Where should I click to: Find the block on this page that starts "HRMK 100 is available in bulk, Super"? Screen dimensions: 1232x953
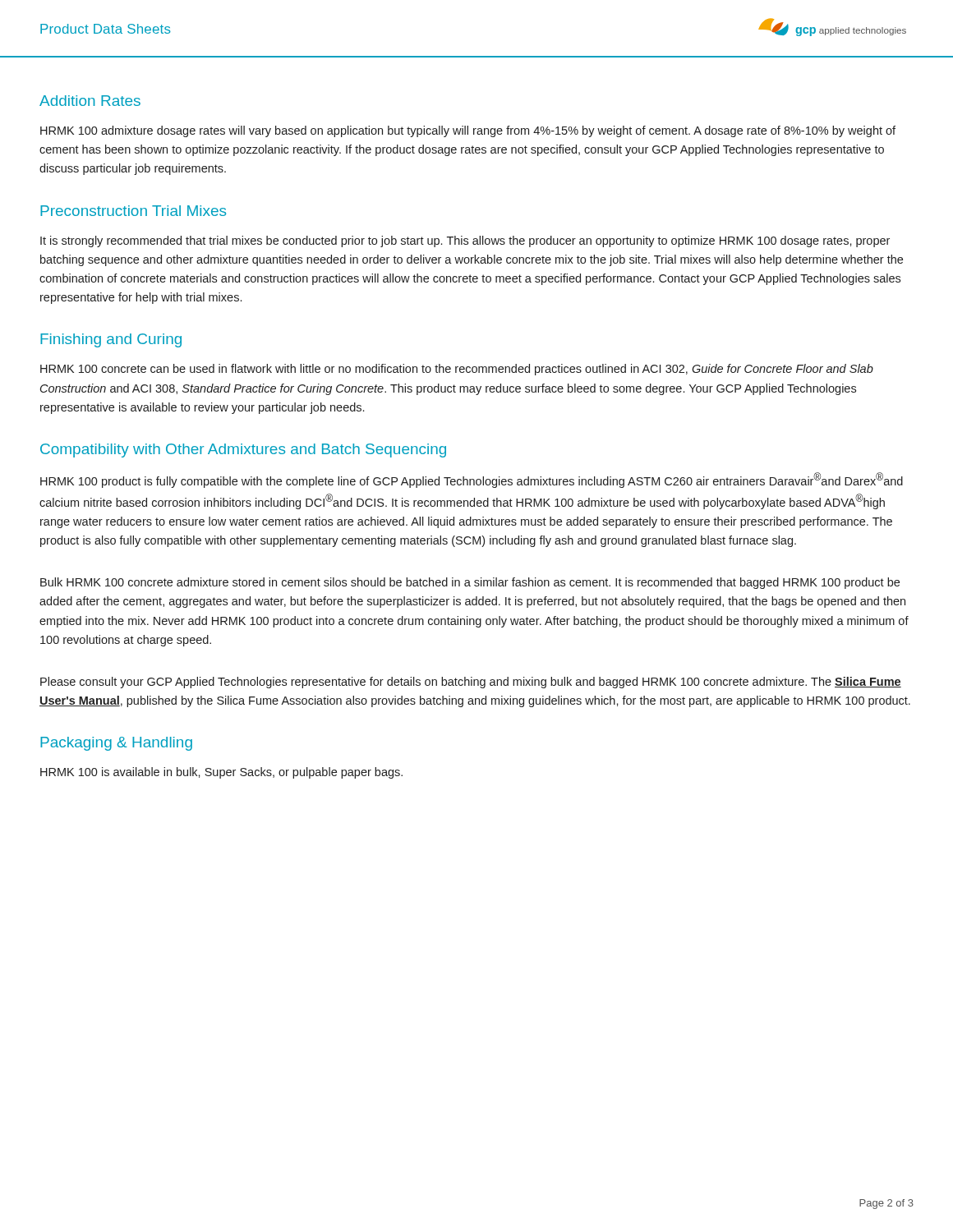pos(221,773)
